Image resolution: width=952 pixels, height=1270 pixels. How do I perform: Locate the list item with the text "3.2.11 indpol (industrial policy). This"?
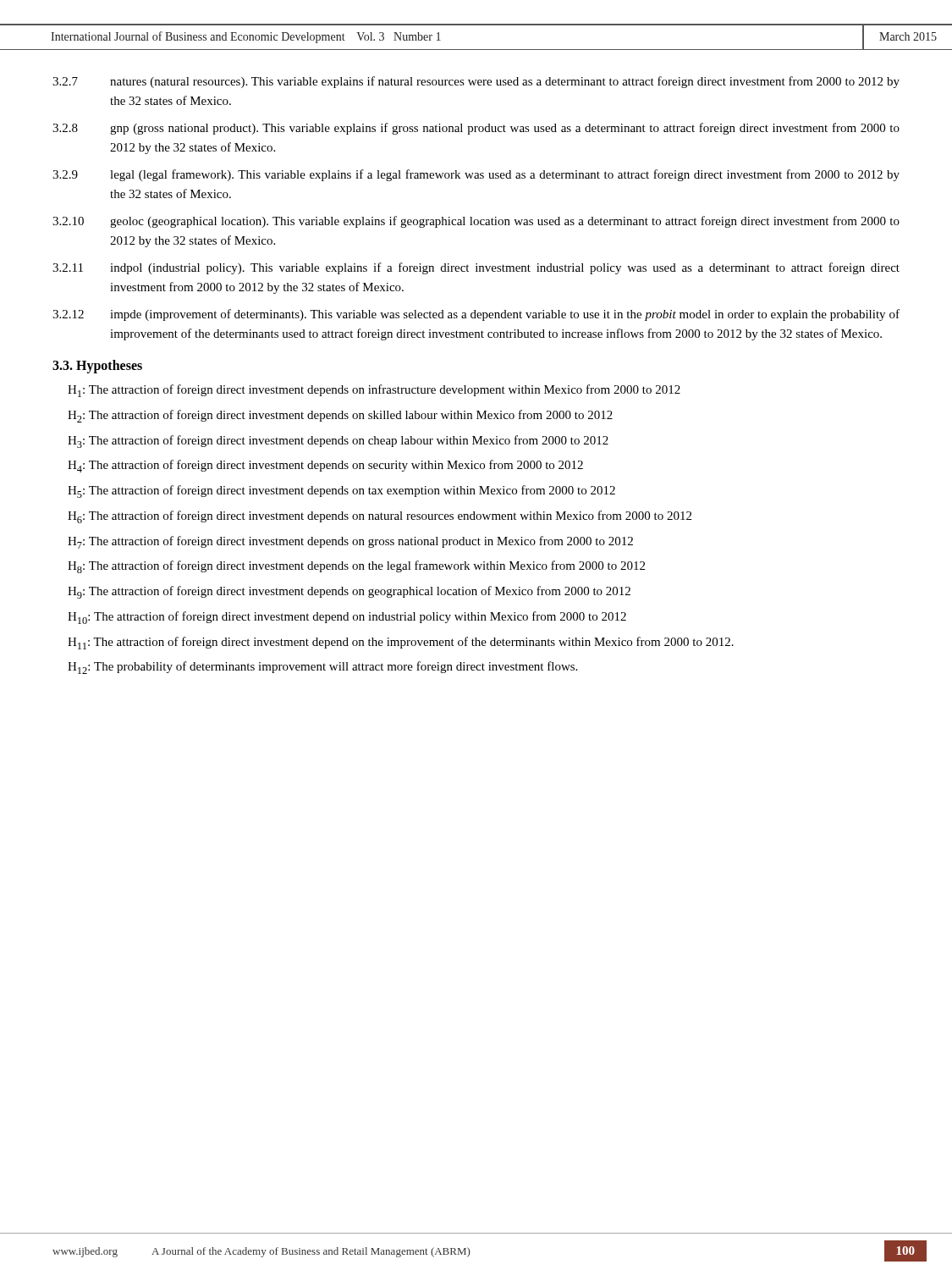click(476, 277)
